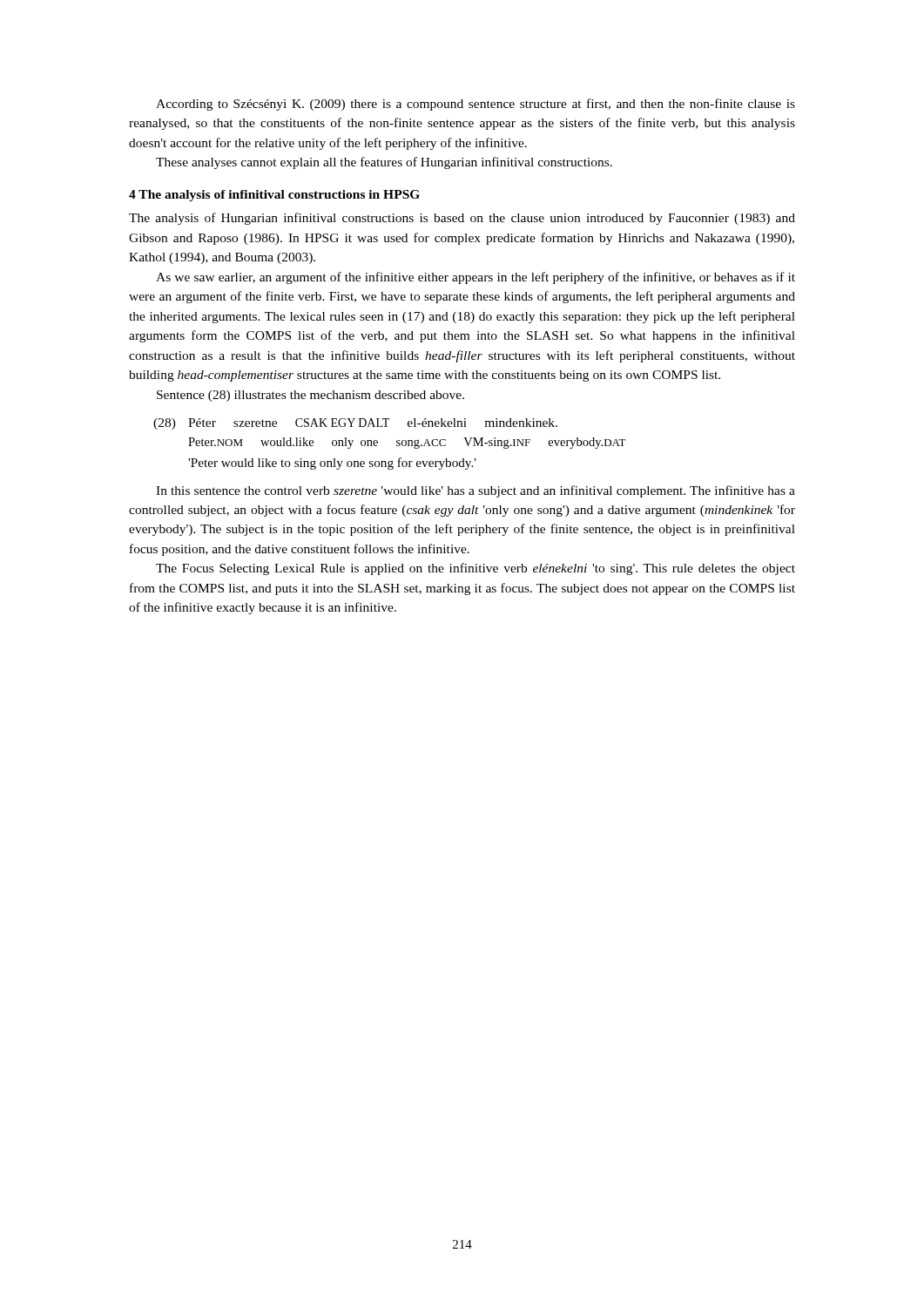
Task: Locate the block of text that opens with "(28) Péter szeretne CSAK EGY DALT el-énekelni mindenkinek."
Action: (474, 442)
